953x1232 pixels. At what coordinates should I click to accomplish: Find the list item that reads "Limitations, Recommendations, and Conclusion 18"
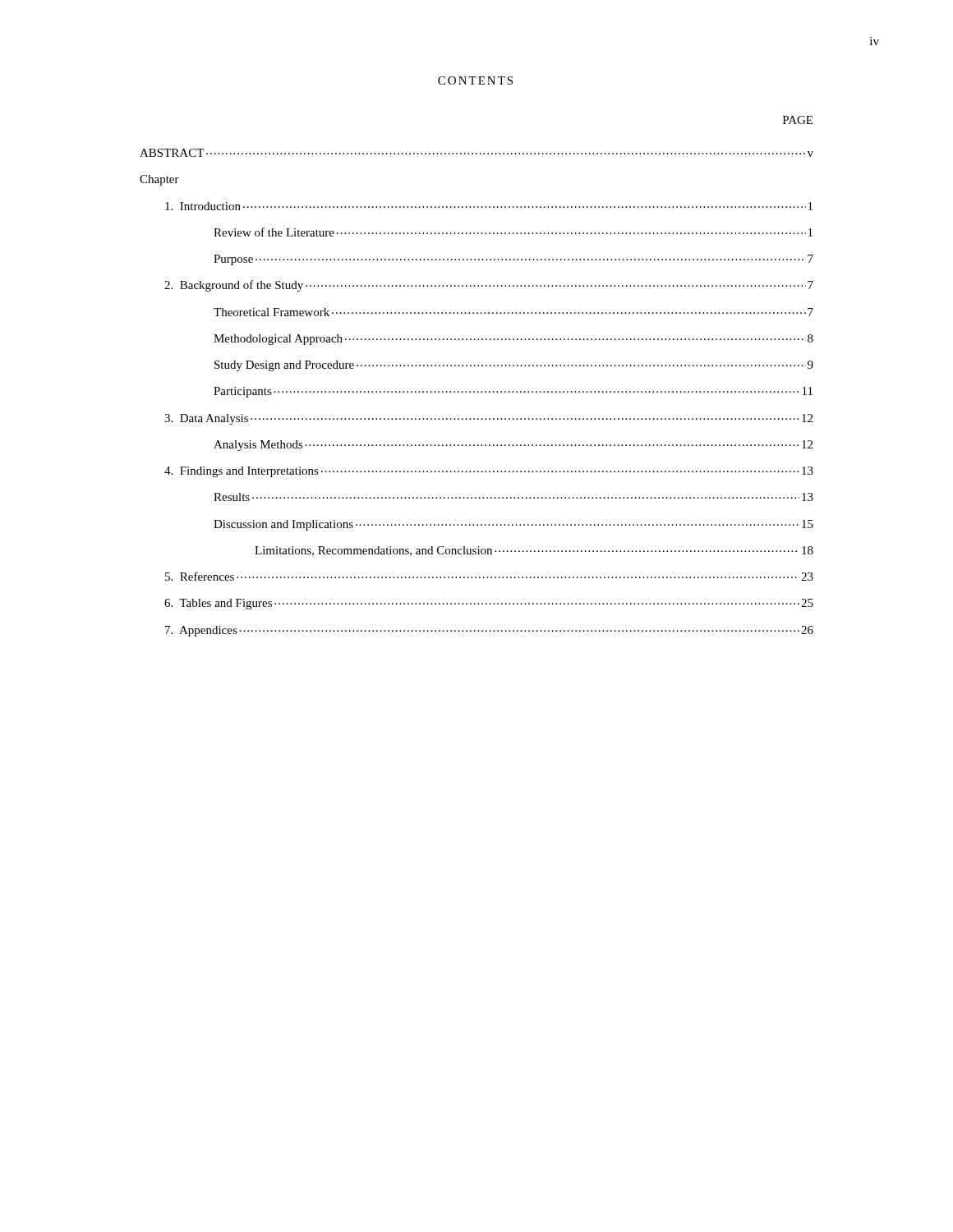click(x=534, y=550)
